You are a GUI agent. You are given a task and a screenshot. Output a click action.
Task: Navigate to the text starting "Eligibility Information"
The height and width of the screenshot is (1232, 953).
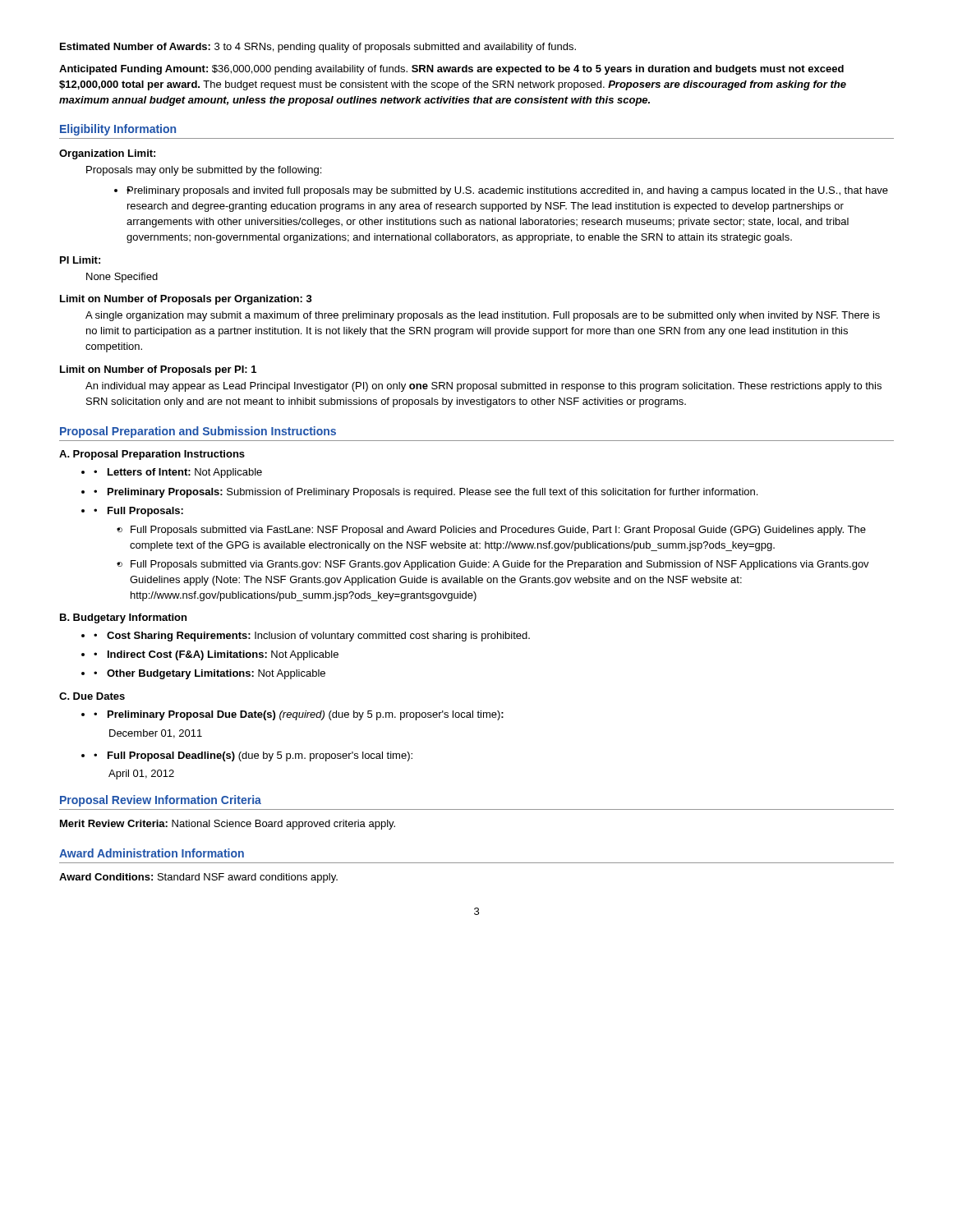[x=118, y=129]
